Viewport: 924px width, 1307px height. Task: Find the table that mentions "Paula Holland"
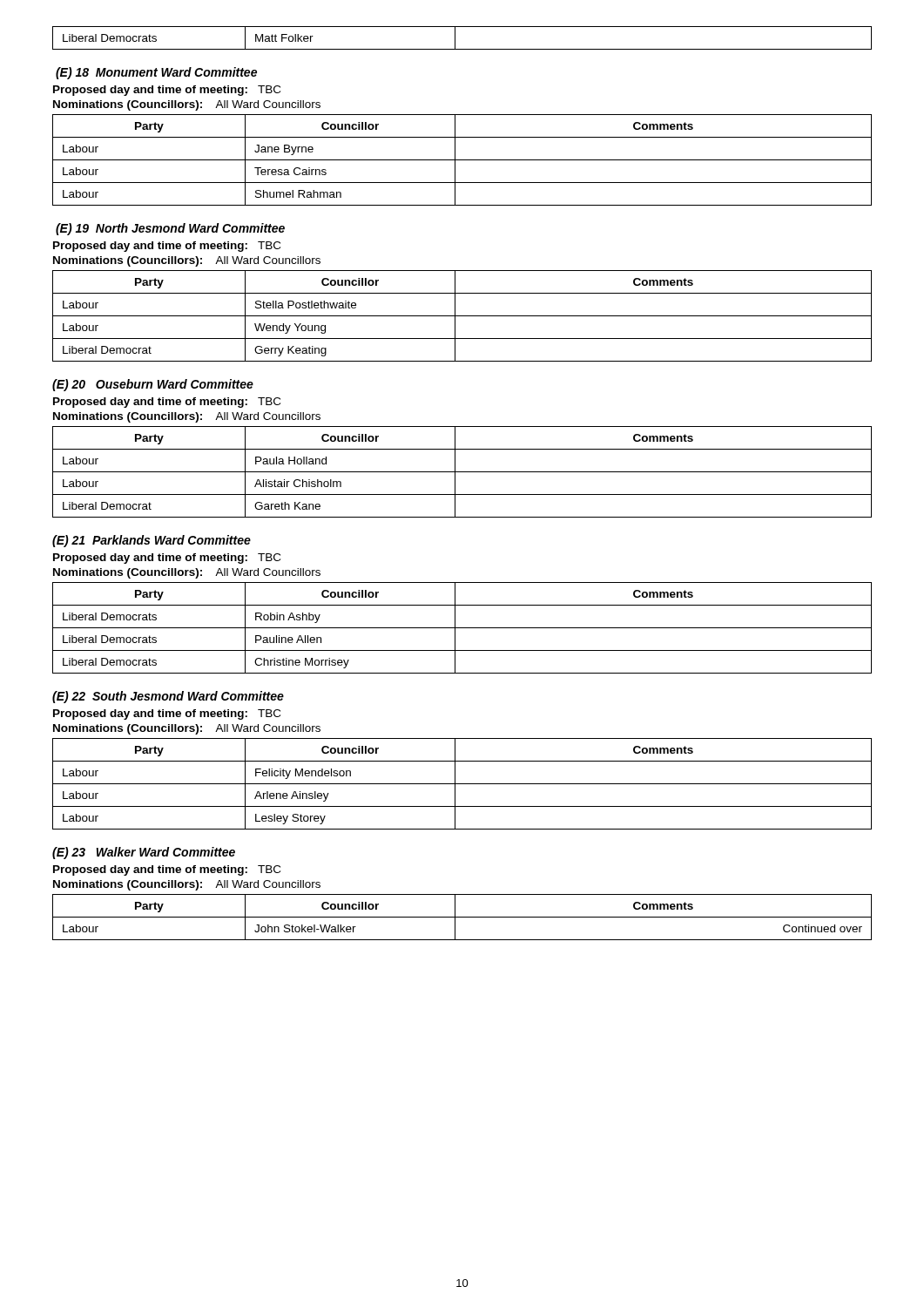462,472
